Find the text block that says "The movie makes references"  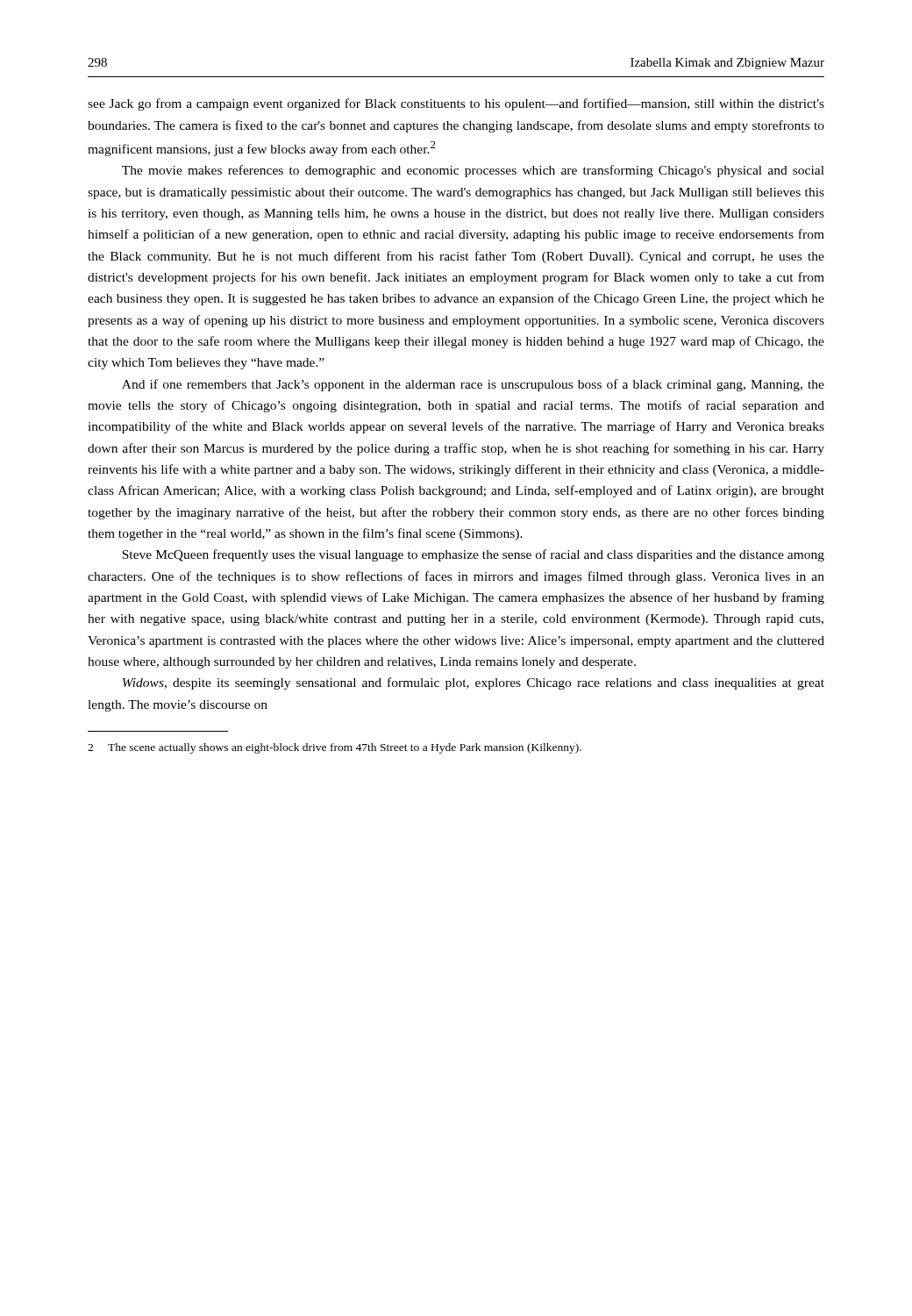click(456, 267)
